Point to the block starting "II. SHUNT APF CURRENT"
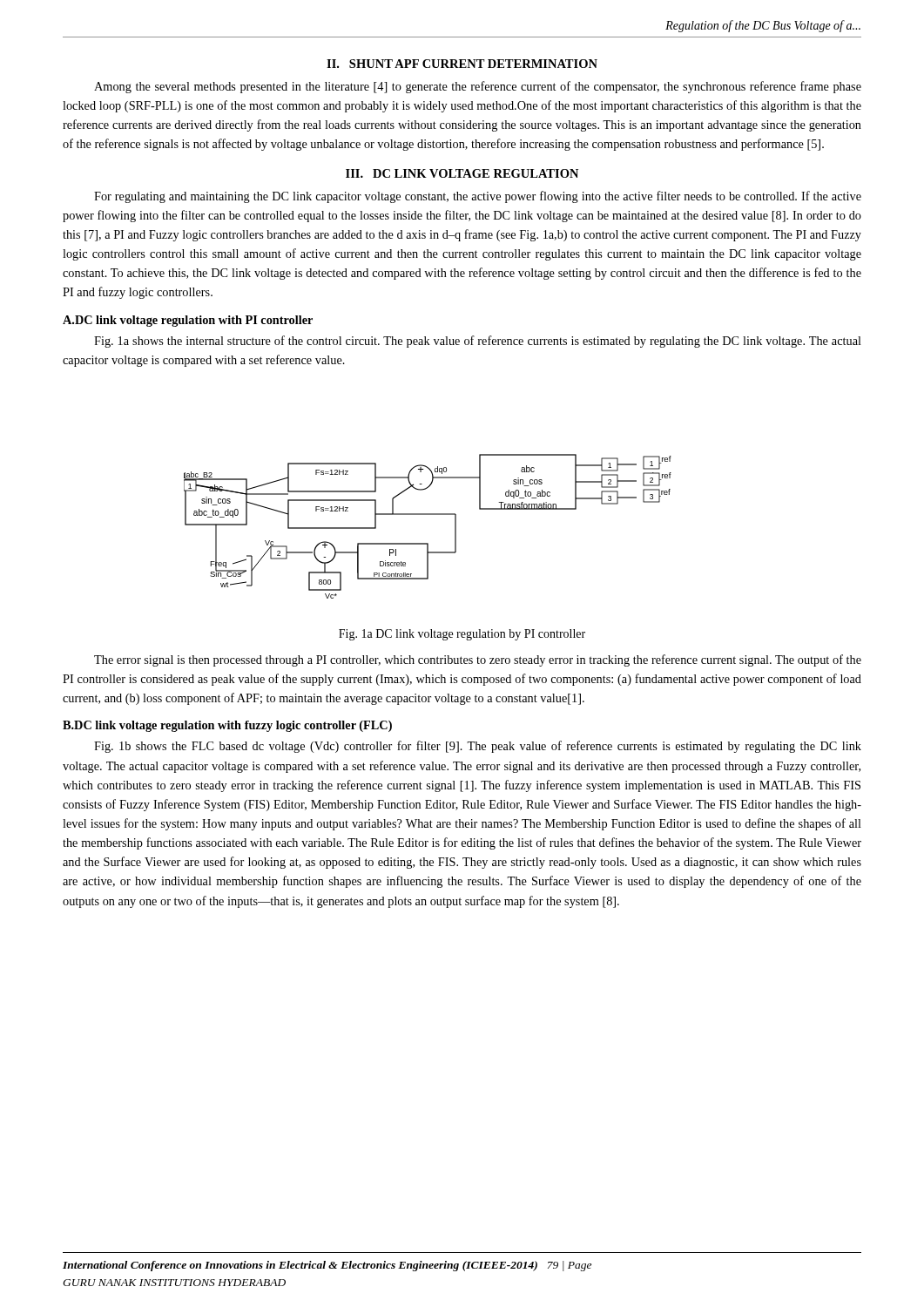924x1307 pixels. click(x=462, y=64)
